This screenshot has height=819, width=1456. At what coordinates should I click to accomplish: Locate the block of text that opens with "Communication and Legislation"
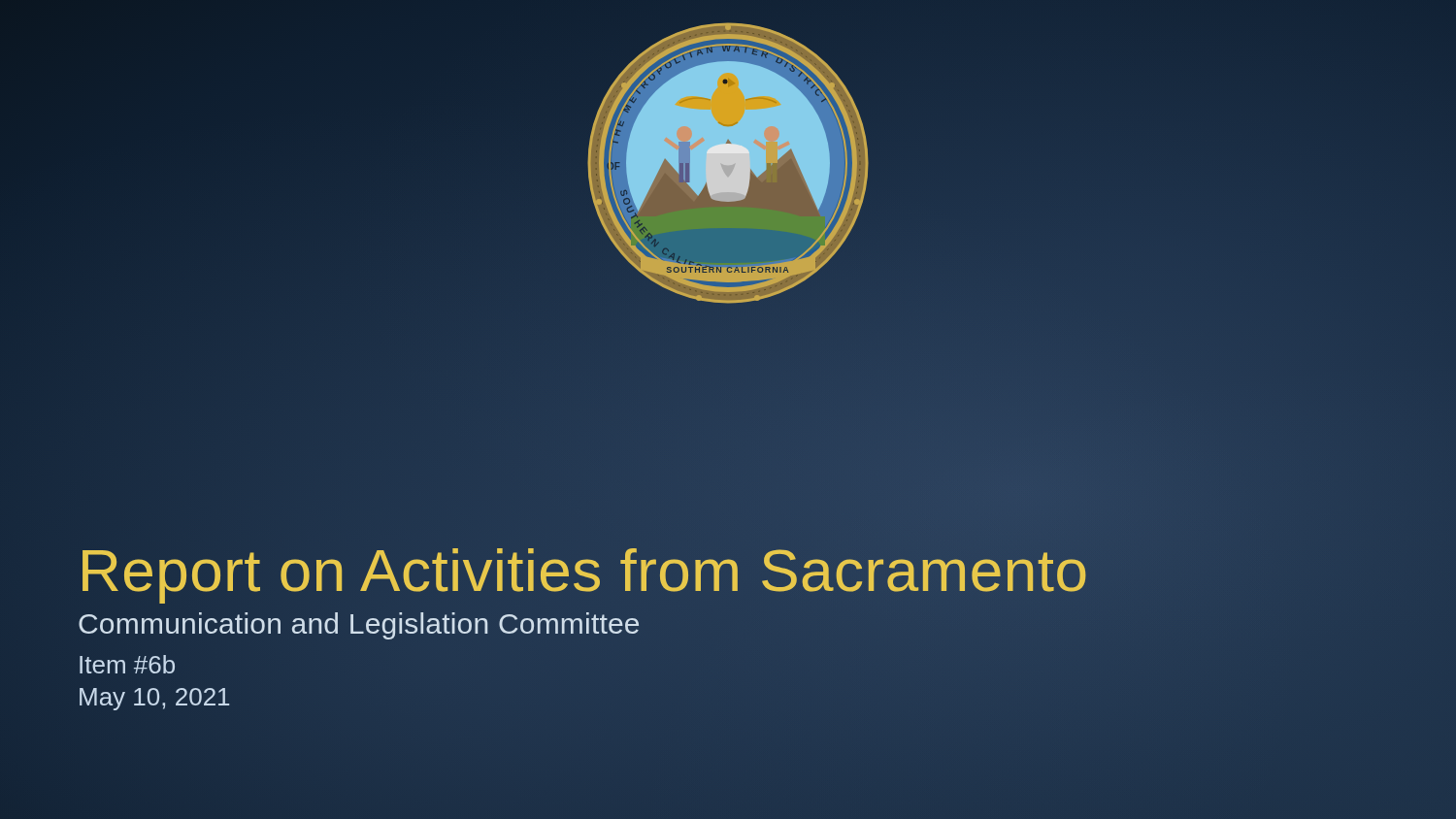(583, 624)
